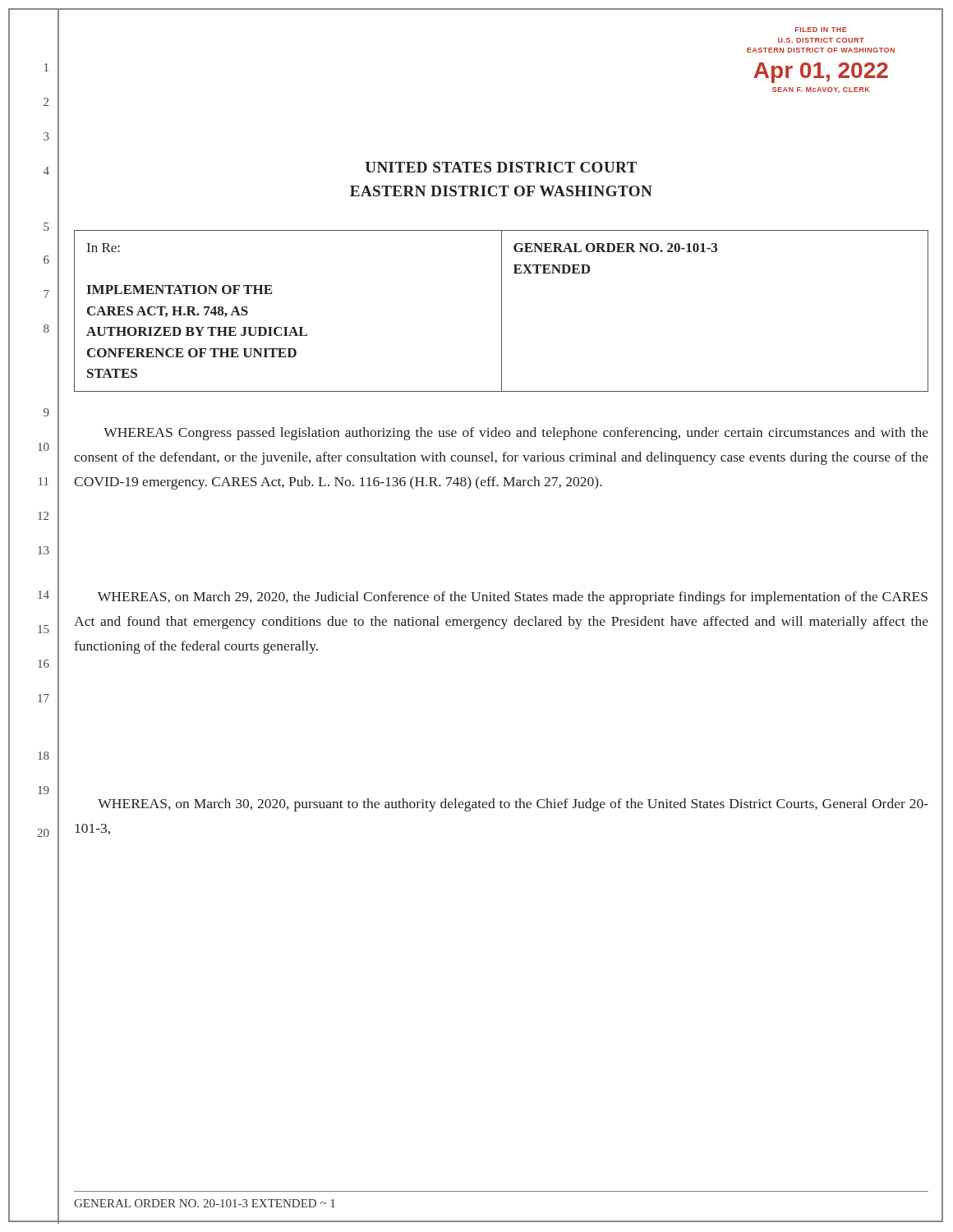Click on the text starting "UNITED STATES DISTRICT COURT"
The height and width of the screenshot is (1232, 953).
tap(501, 180)
